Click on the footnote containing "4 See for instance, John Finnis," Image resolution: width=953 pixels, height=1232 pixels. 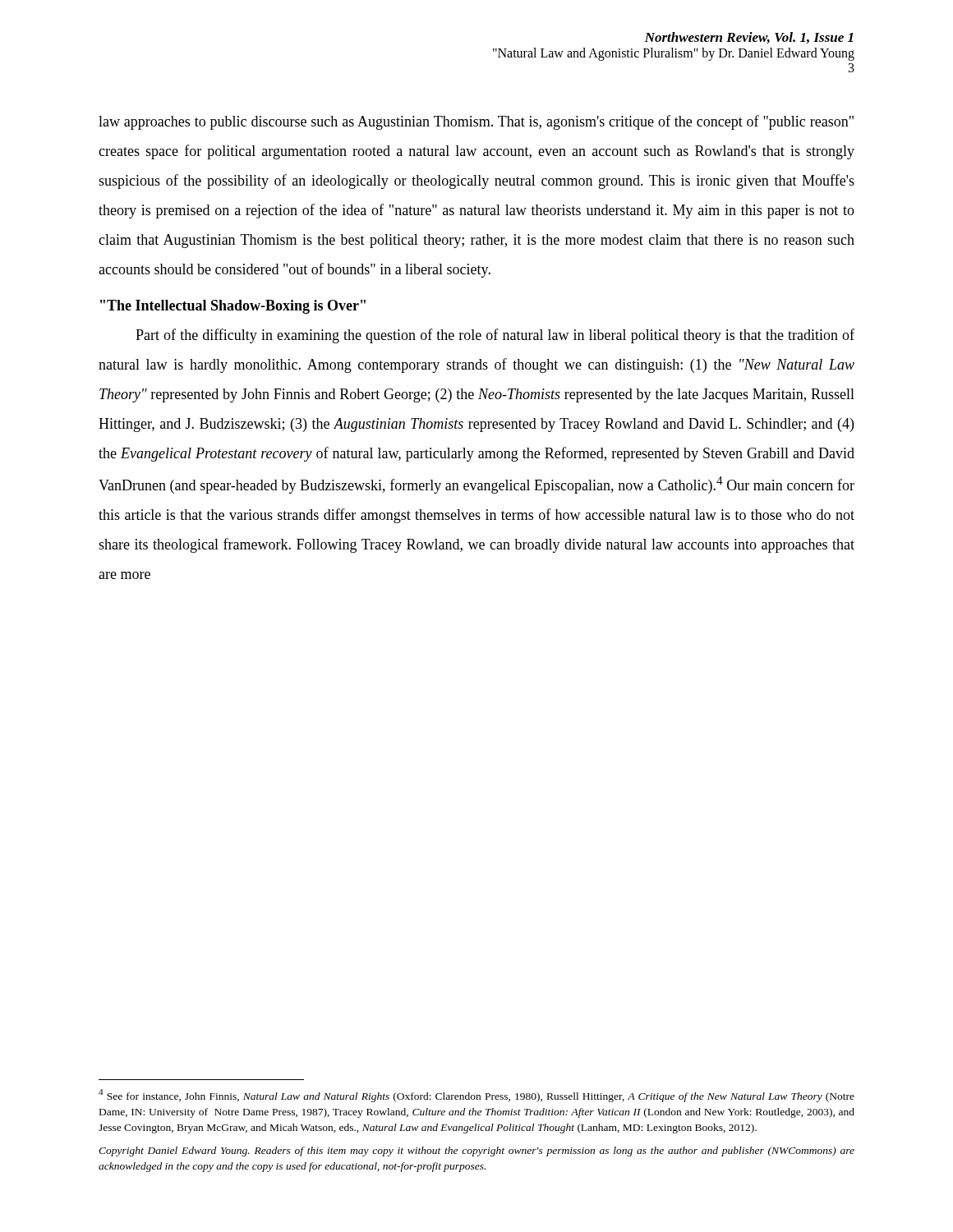pos(476,1110)
